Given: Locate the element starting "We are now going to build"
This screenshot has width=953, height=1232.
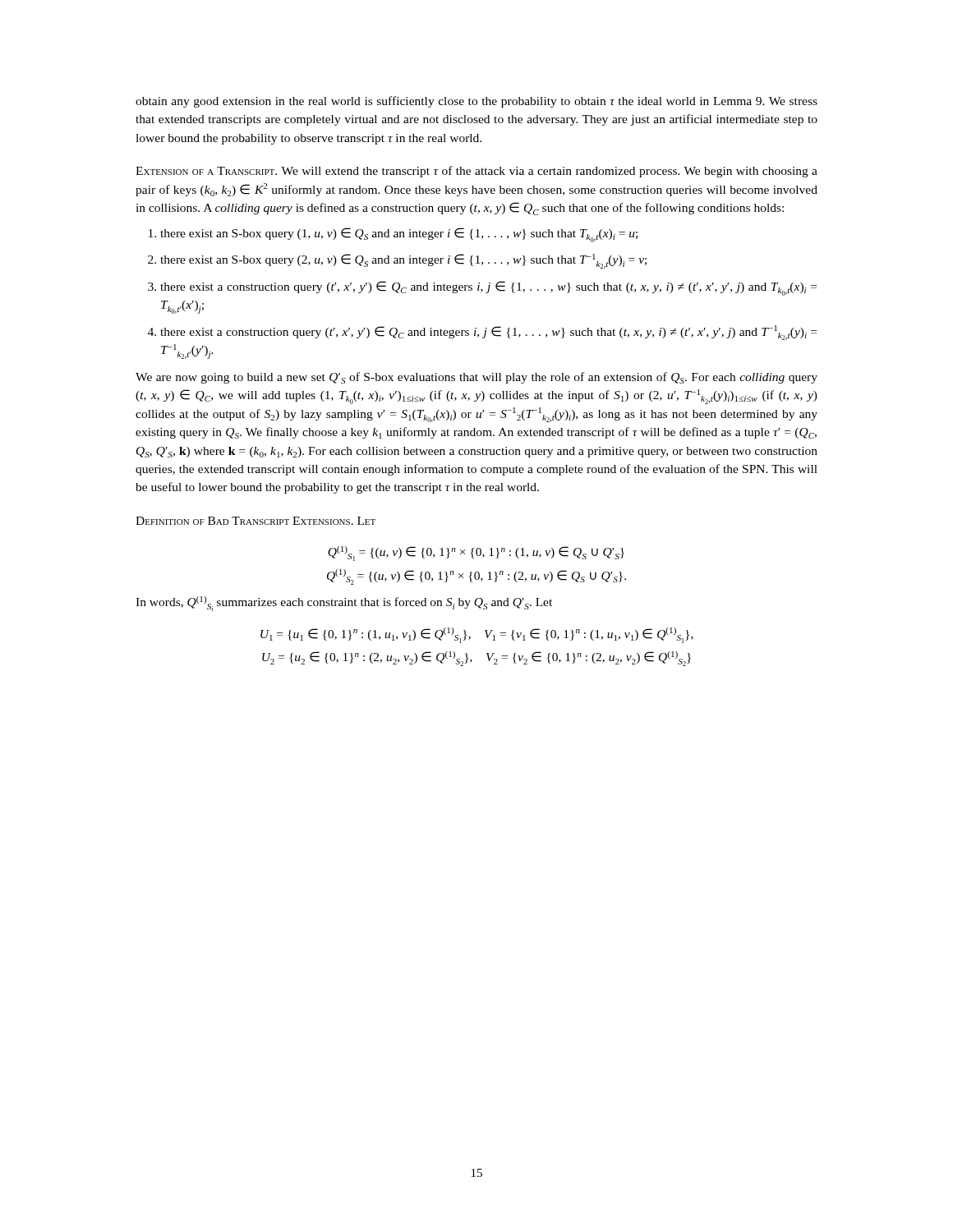Looking at the screenshot, I should (x=476, y=432).
